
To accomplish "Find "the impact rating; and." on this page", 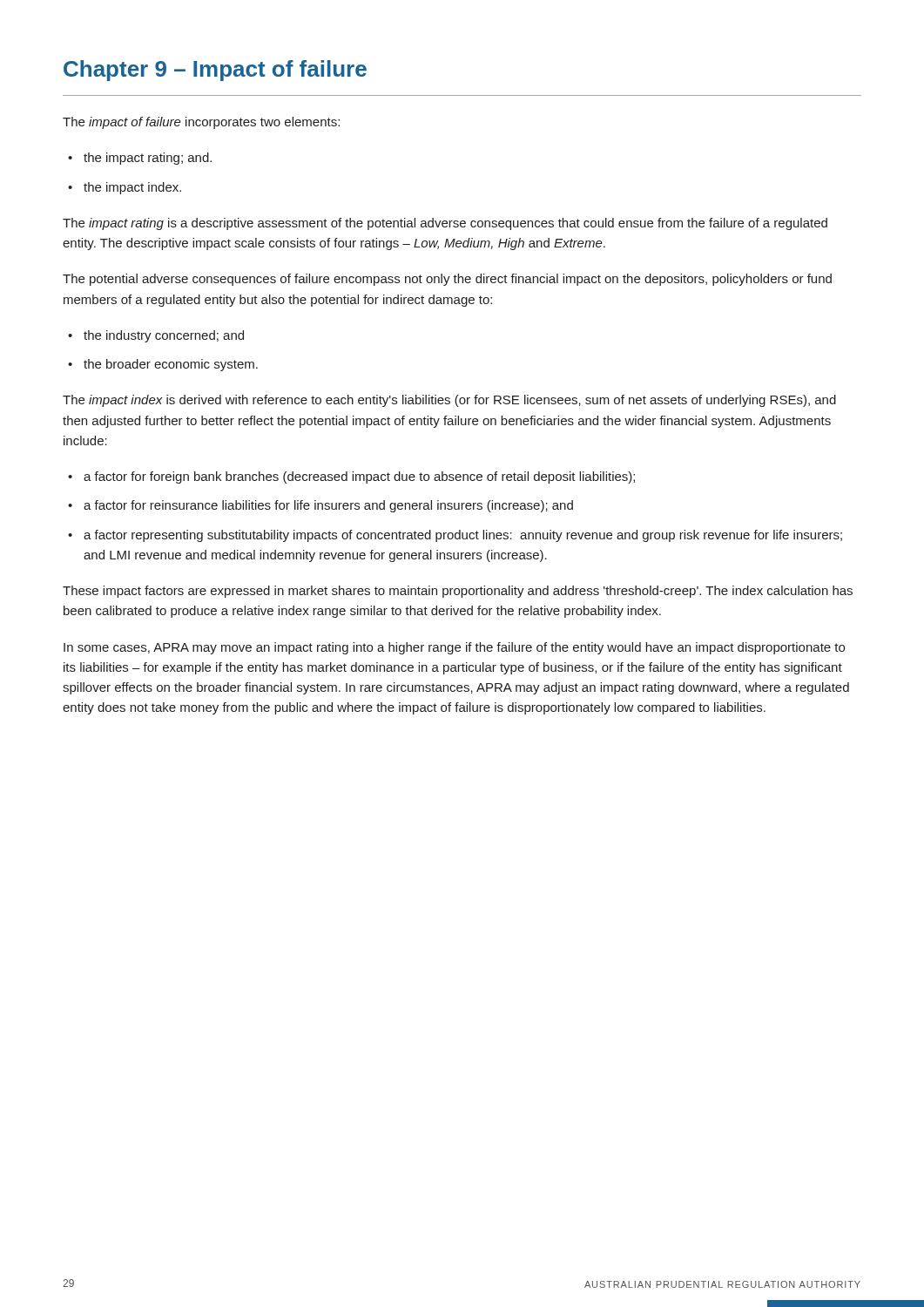I will coord(148,157).
